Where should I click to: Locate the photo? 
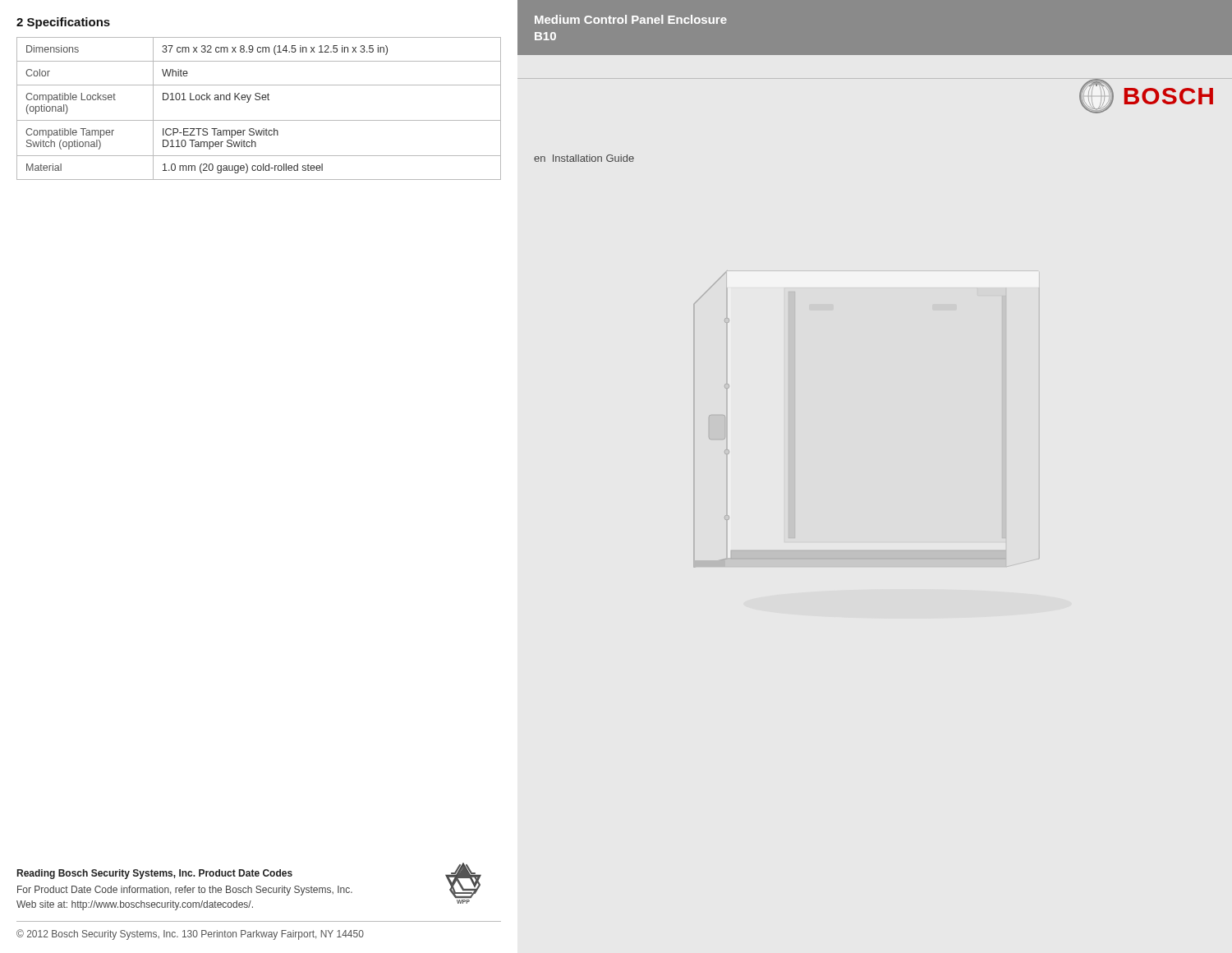(875, 423)
